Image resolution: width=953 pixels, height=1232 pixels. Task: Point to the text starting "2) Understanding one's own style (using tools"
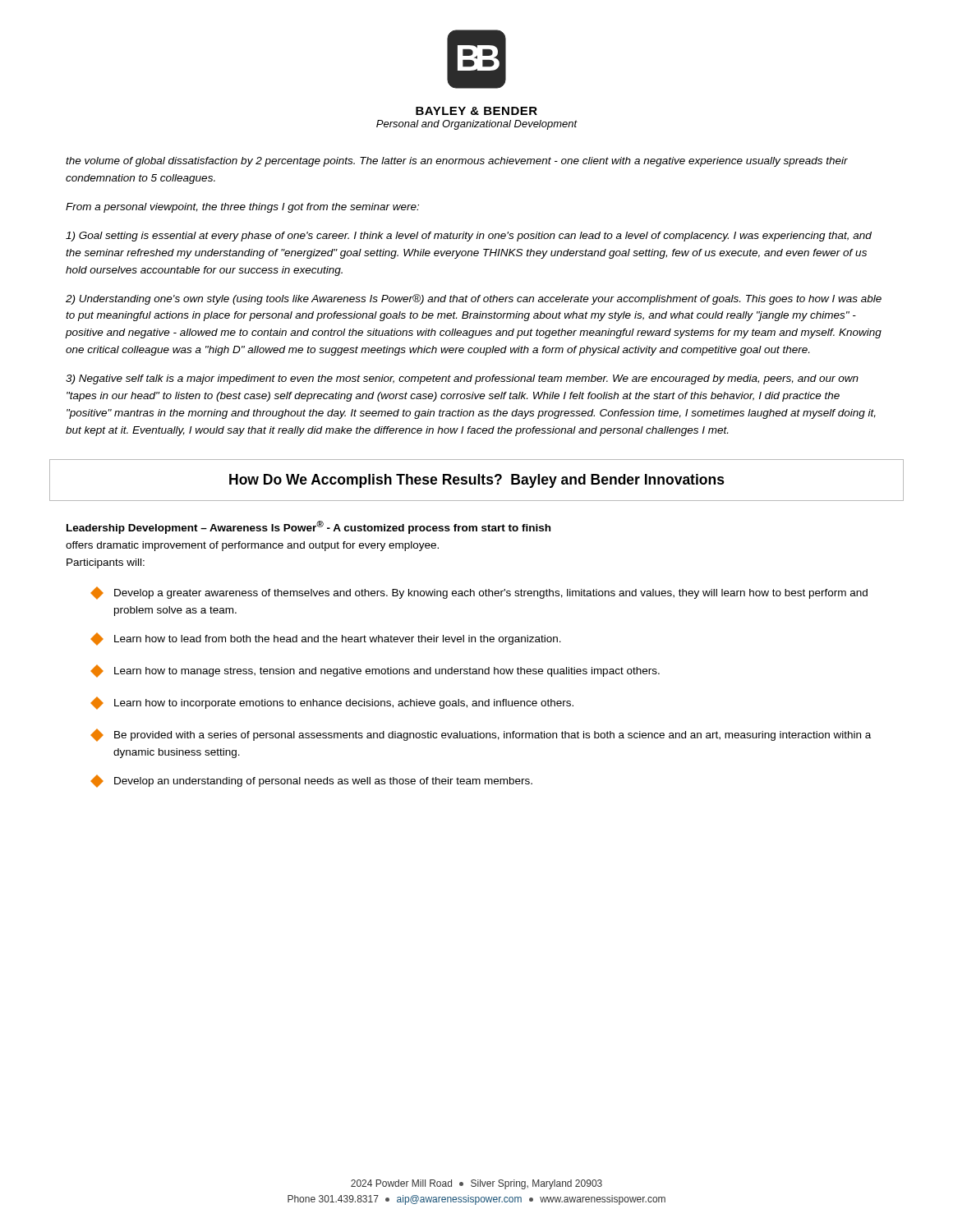[x=474, y=324]
